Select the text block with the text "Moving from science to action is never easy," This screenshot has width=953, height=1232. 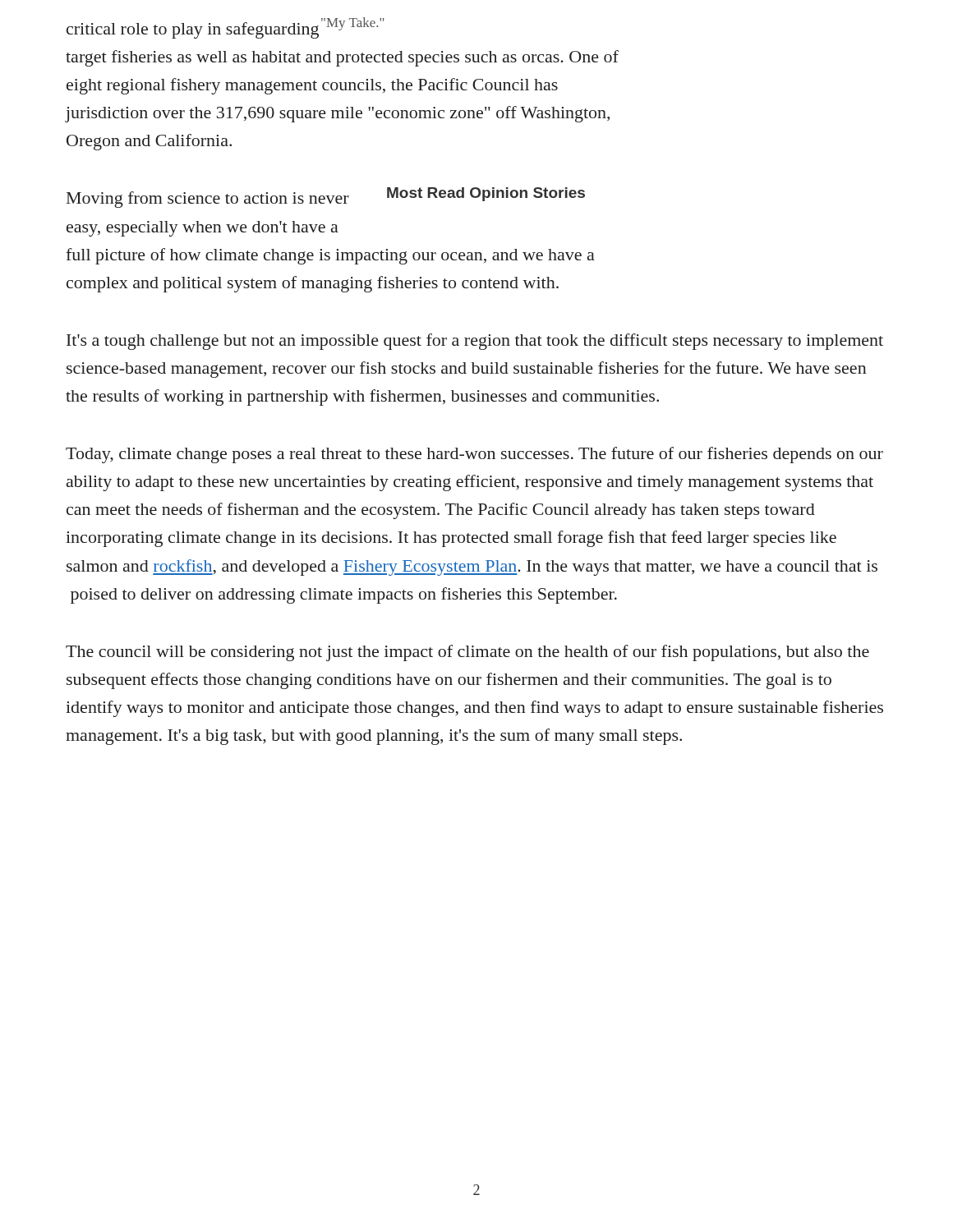(x=330, y=240)
